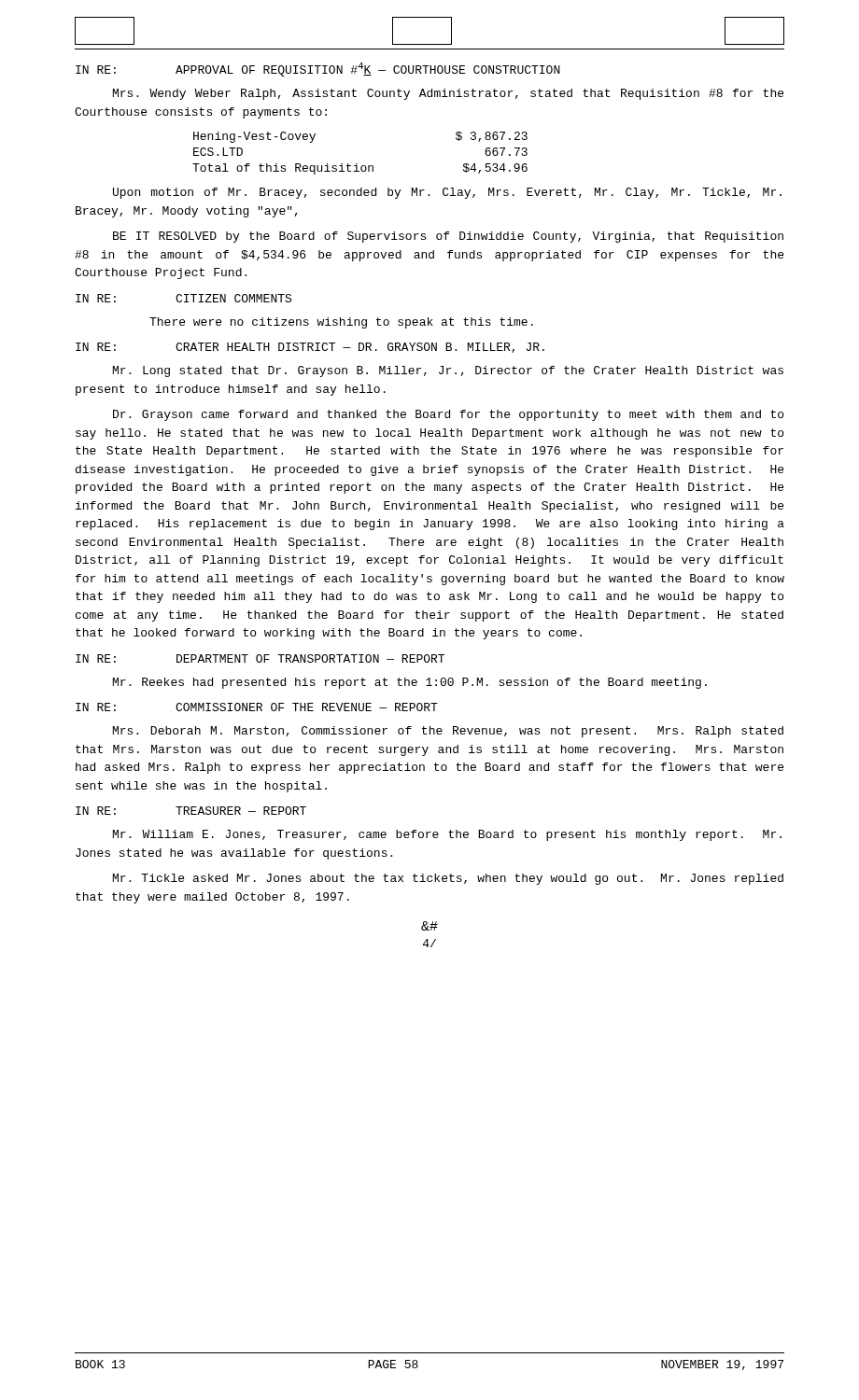The width and height of the screenshot is (859, 1400).
Task: Locate the section header with the text "IN RE: CRATER HEALTH DISTRICT — DR. GRAYSON"
Action: tap(311, 348)
